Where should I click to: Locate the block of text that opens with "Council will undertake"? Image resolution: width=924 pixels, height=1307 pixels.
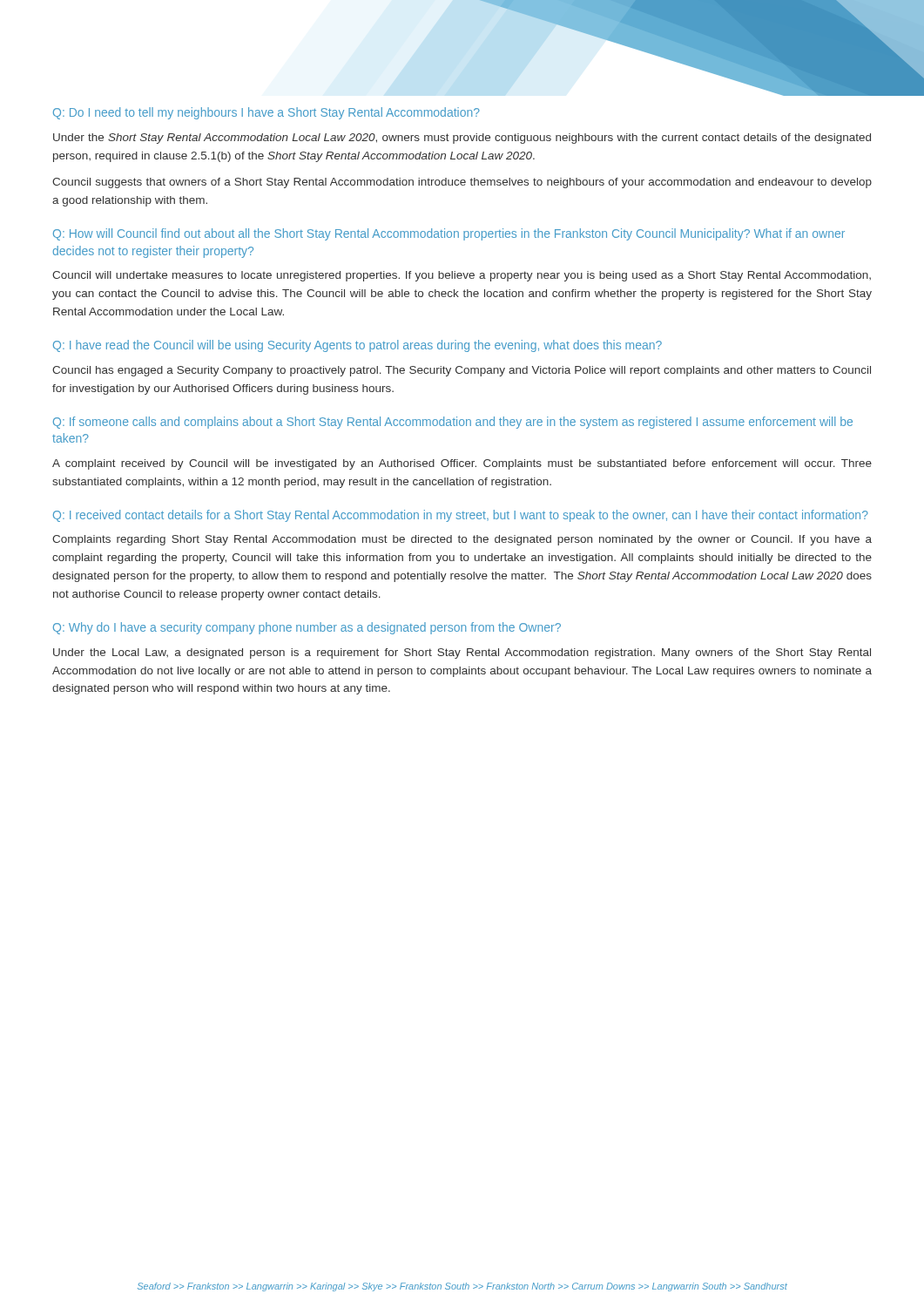tap(462, 293)
